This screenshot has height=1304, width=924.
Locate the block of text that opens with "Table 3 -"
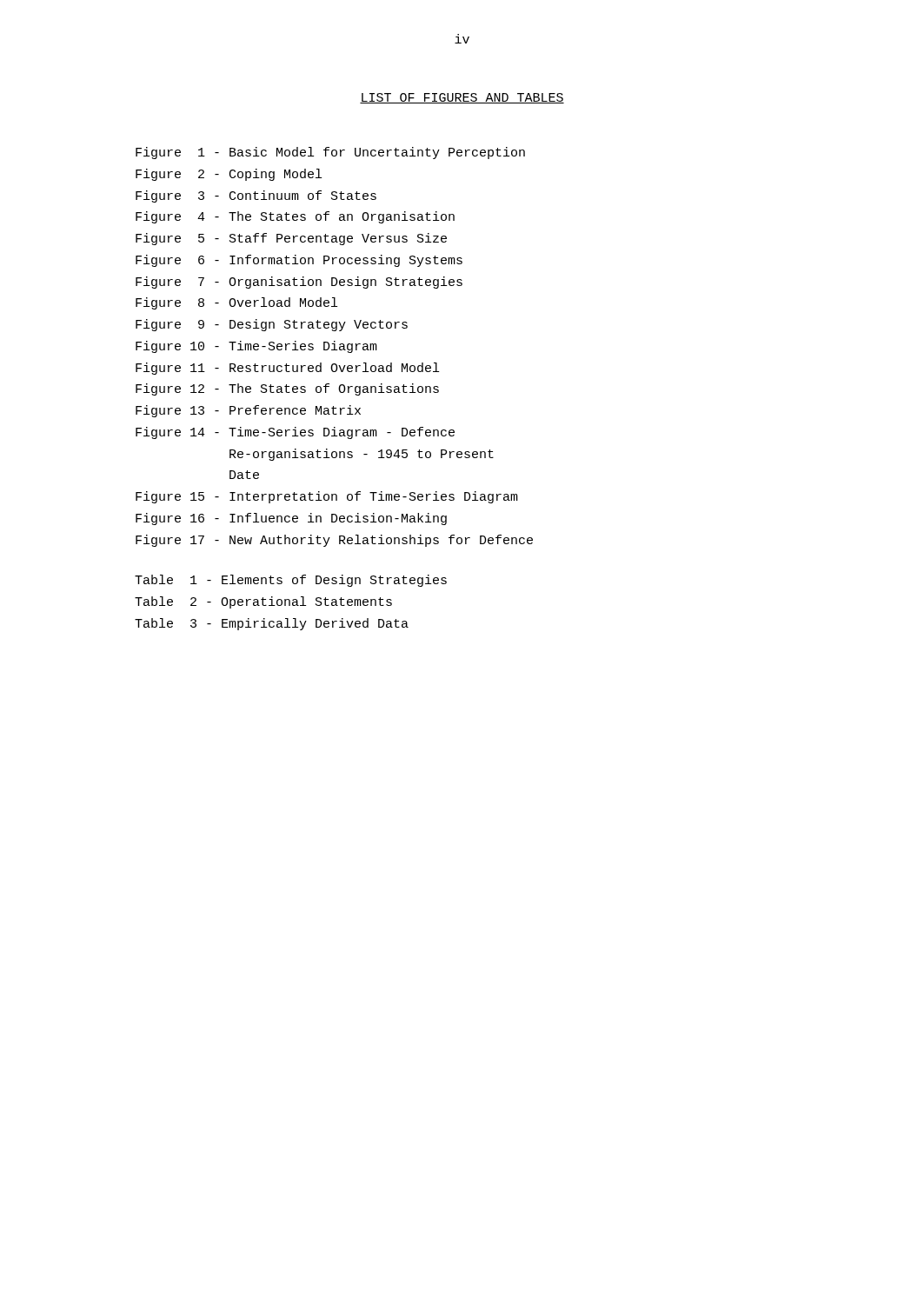(x=272, y=624)
